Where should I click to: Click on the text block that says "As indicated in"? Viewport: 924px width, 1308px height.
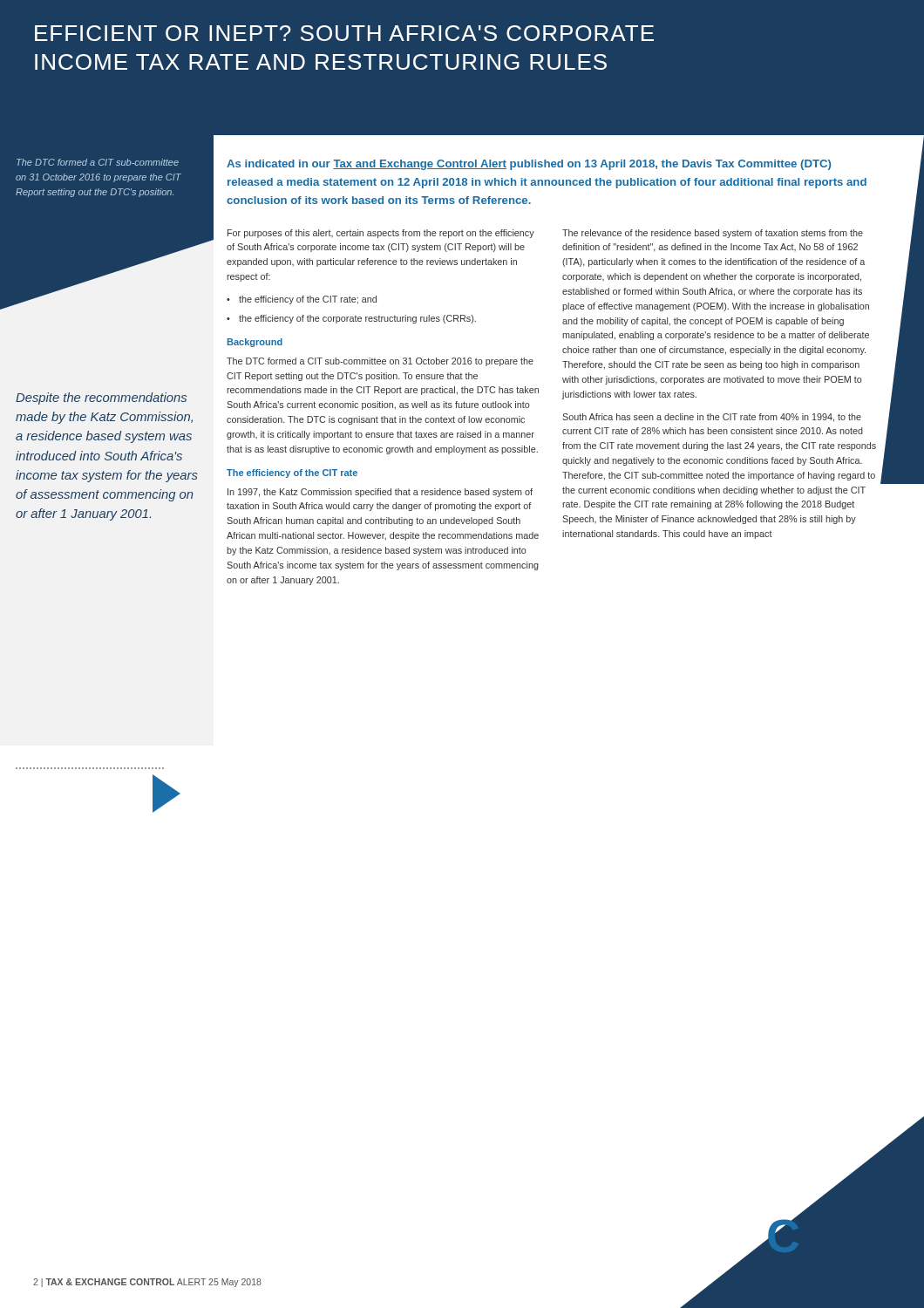554,183
